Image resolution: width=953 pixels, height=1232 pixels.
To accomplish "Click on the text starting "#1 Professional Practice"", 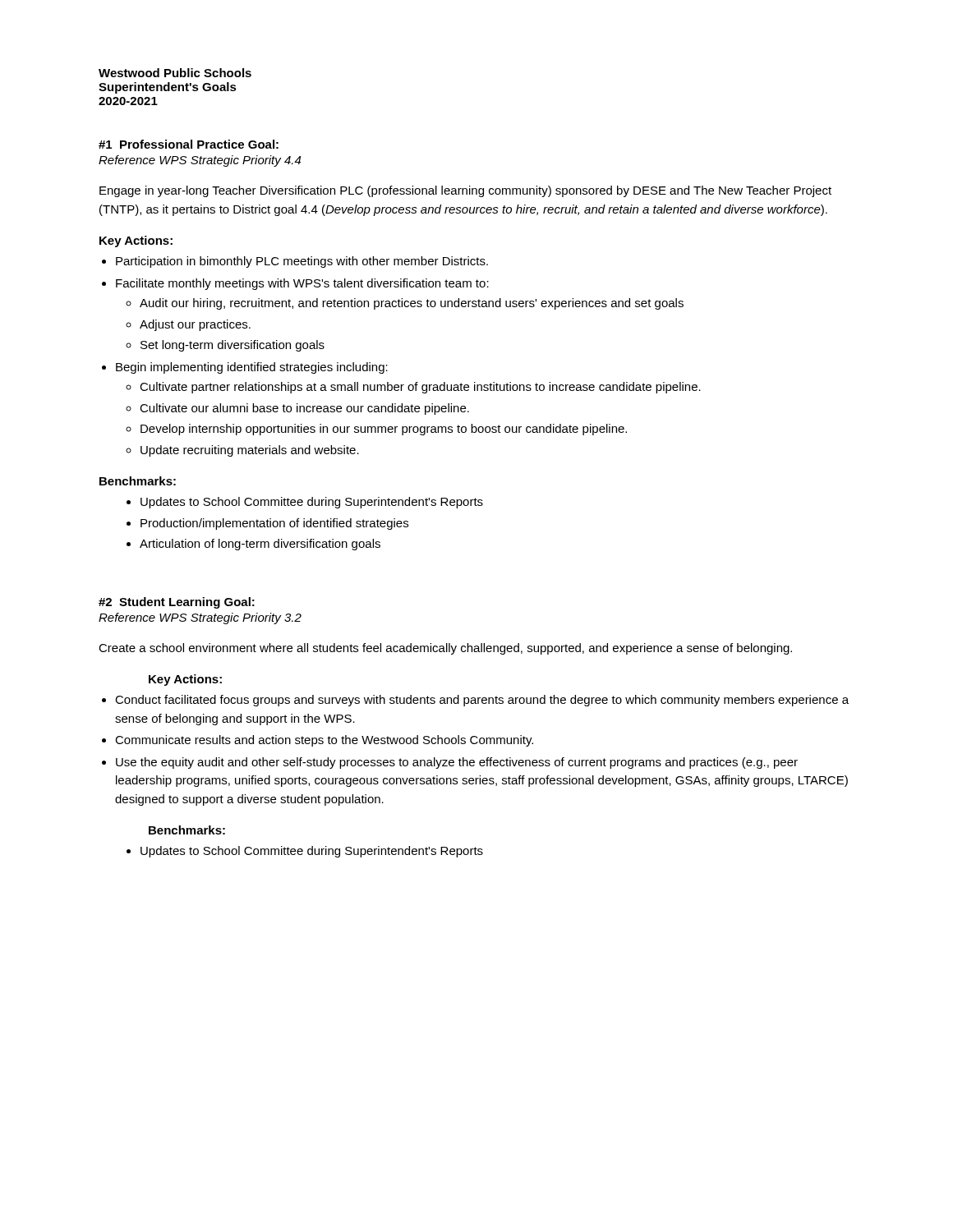I will pos(189,144).
